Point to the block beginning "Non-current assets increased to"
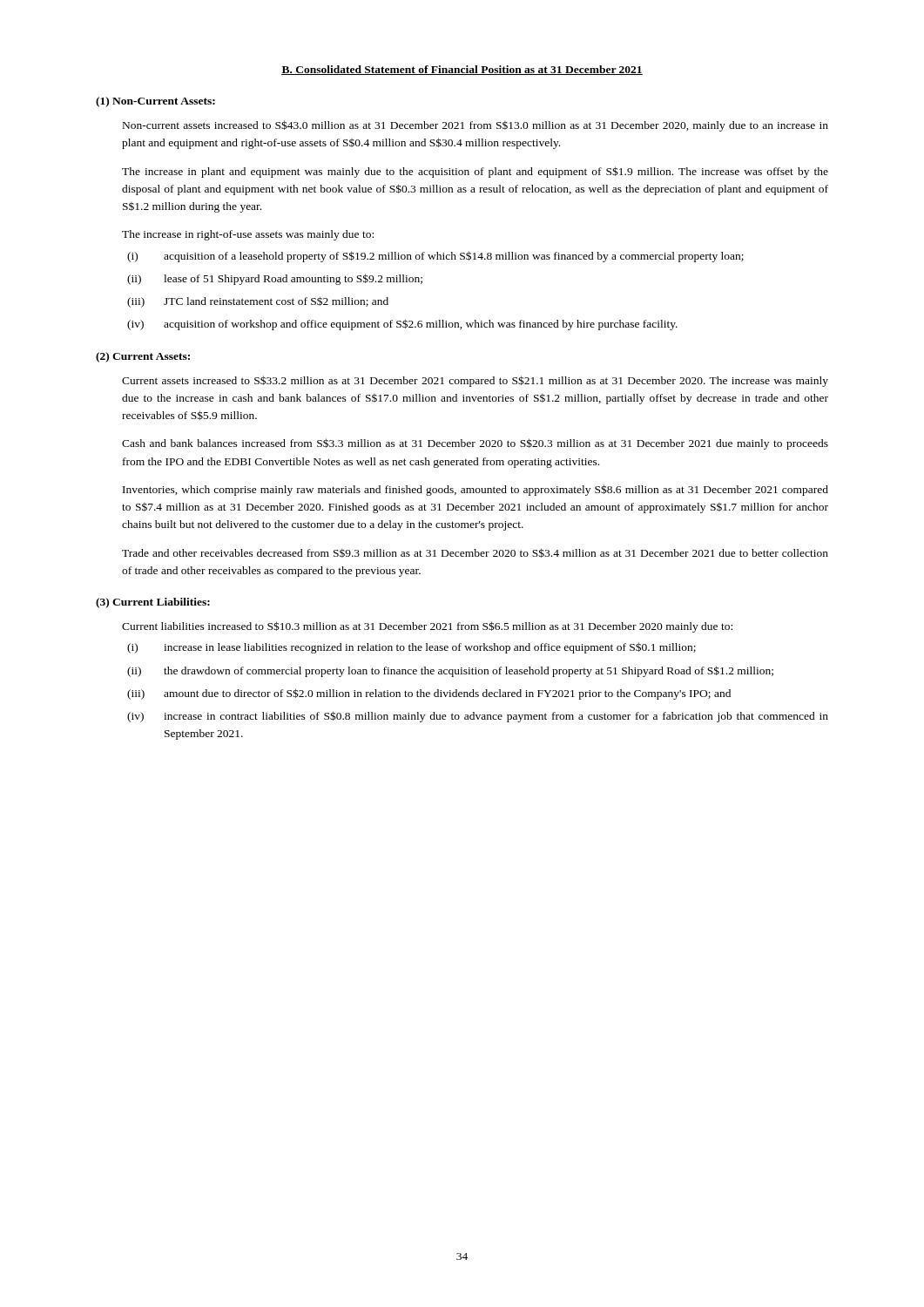 point(475,134)
